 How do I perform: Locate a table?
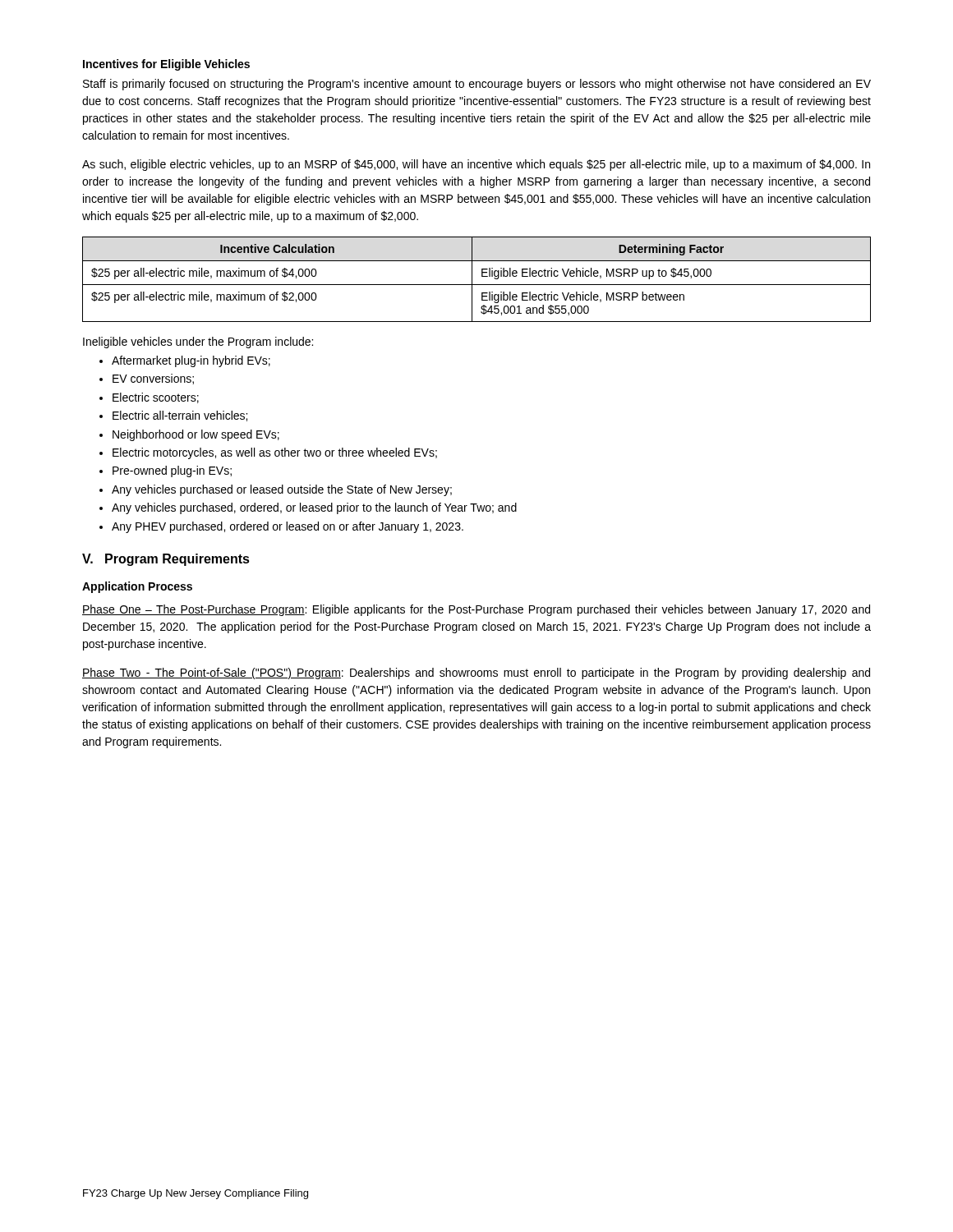coord(476,279)
